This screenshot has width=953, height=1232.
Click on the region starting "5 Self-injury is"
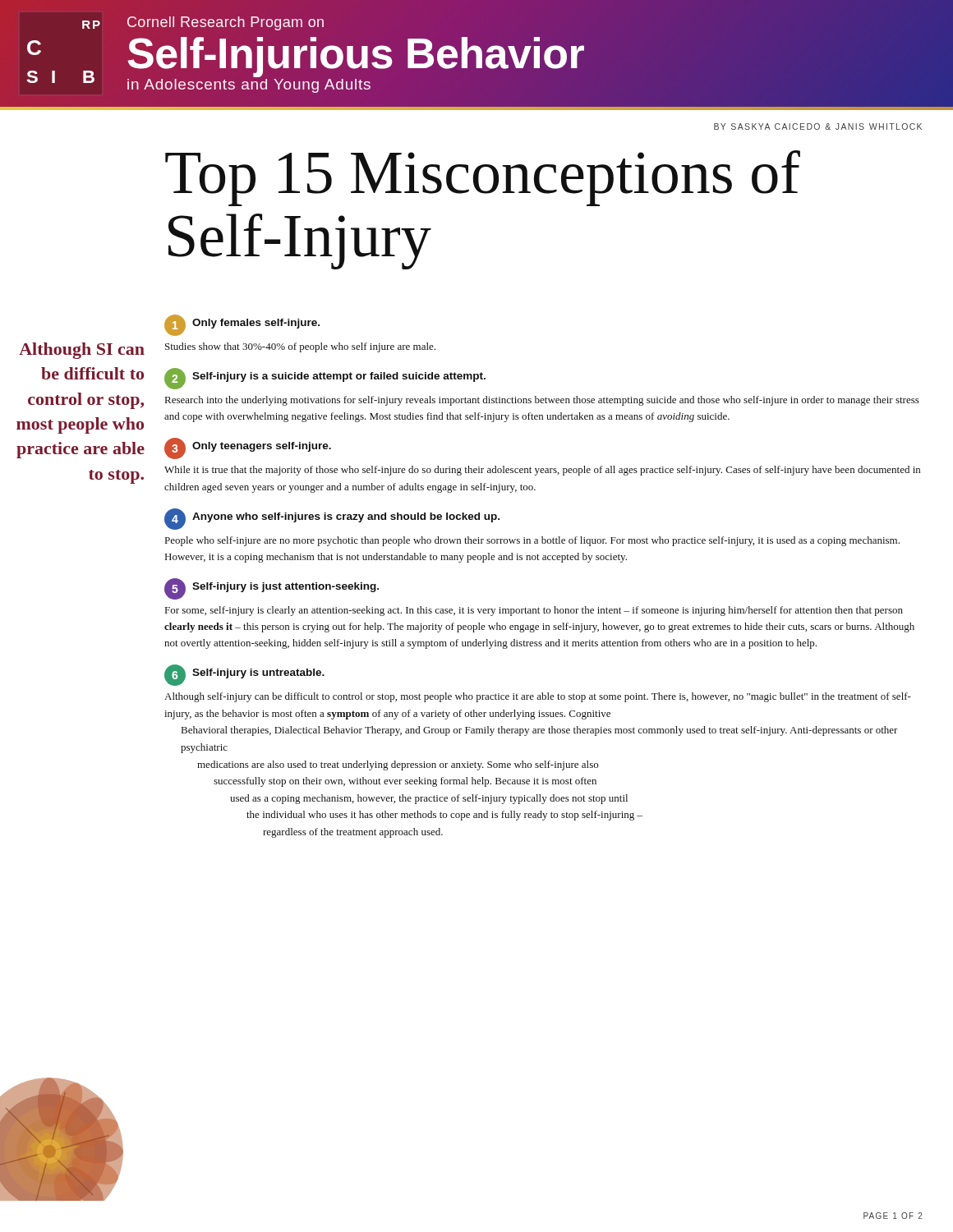tap(544, 615)
